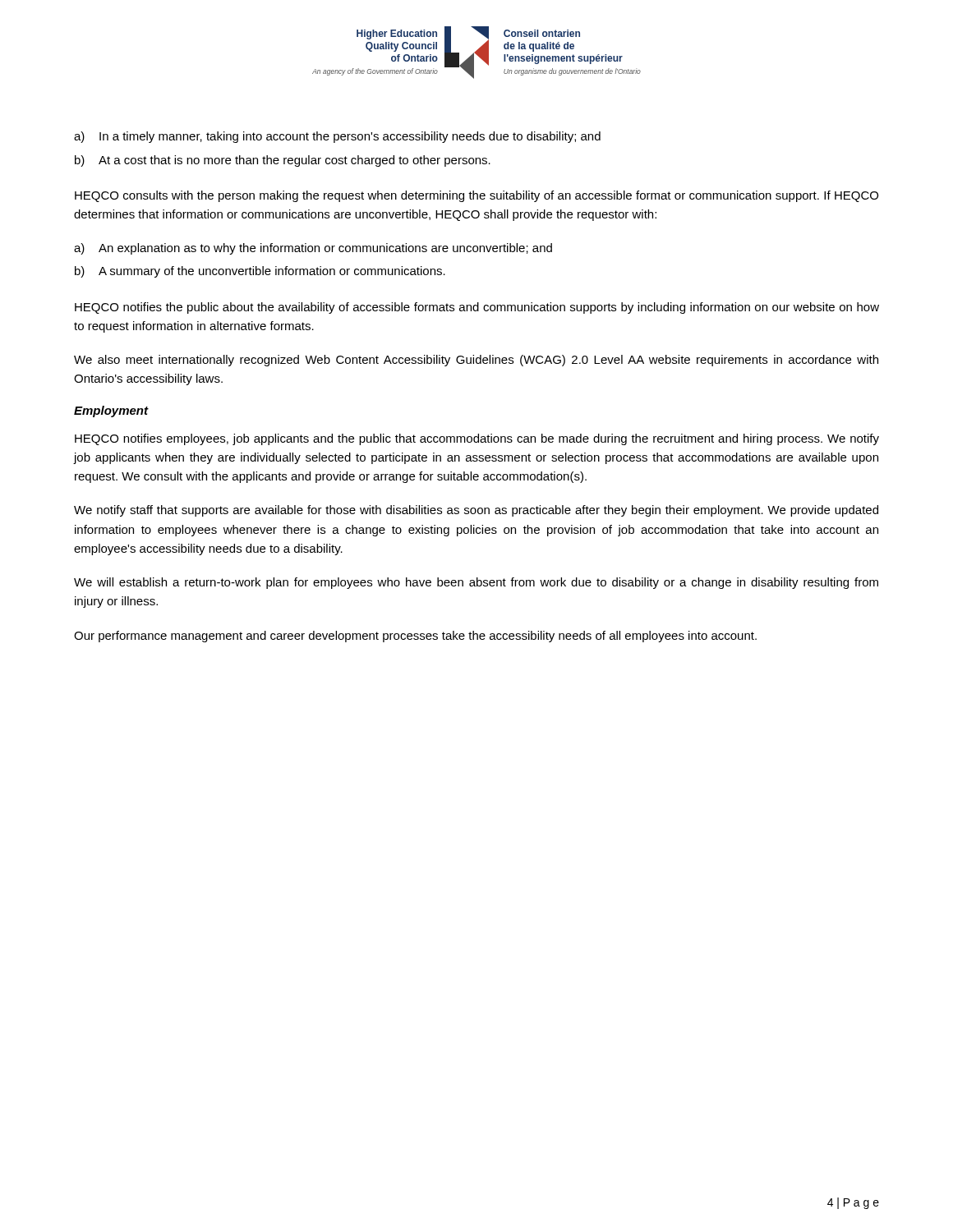Locate the text block containing "HEQCO notifies the public"
Screen dimensions: 1232x953
476,316
